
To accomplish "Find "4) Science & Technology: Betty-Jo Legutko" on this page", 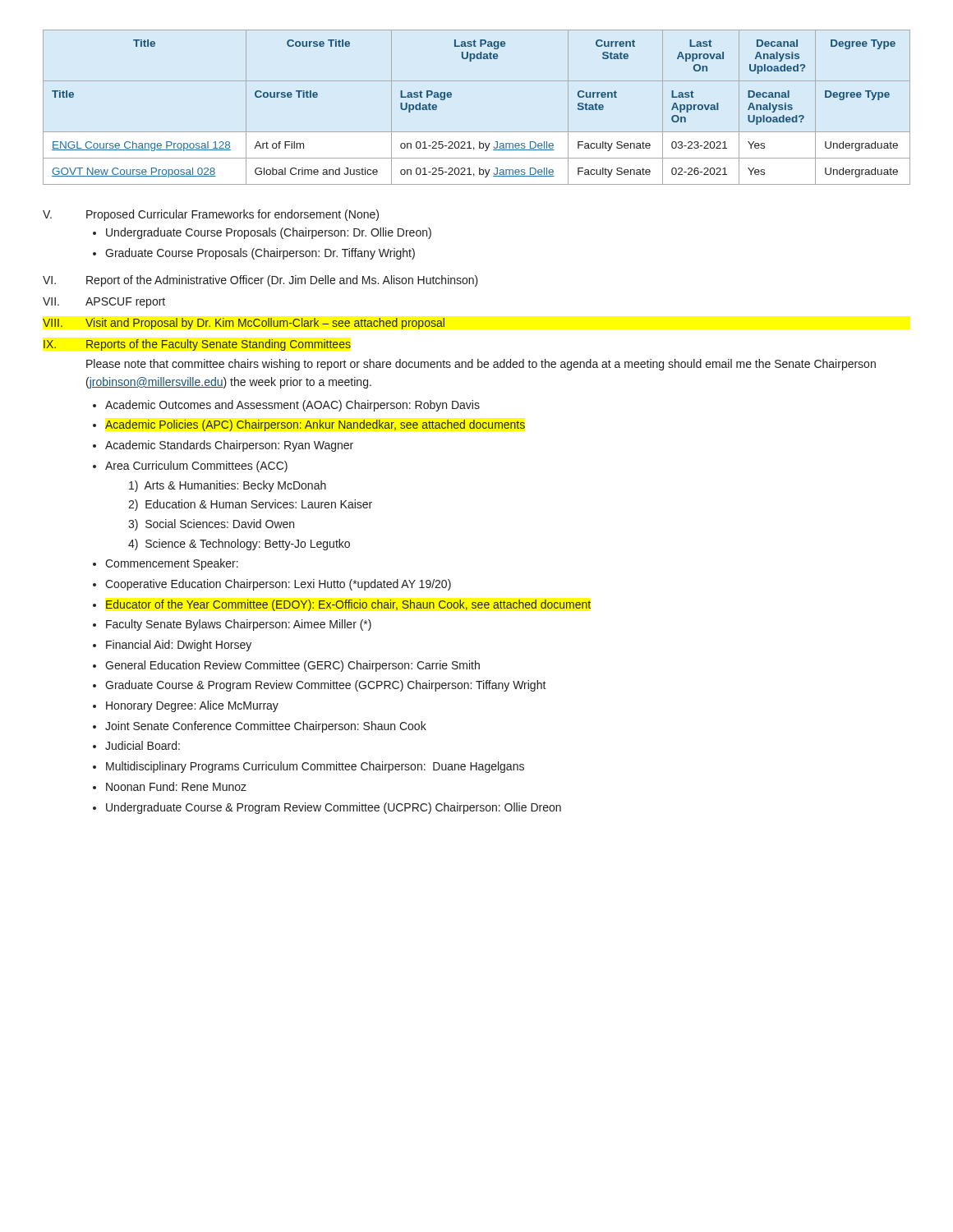I will tap(239, 543).
